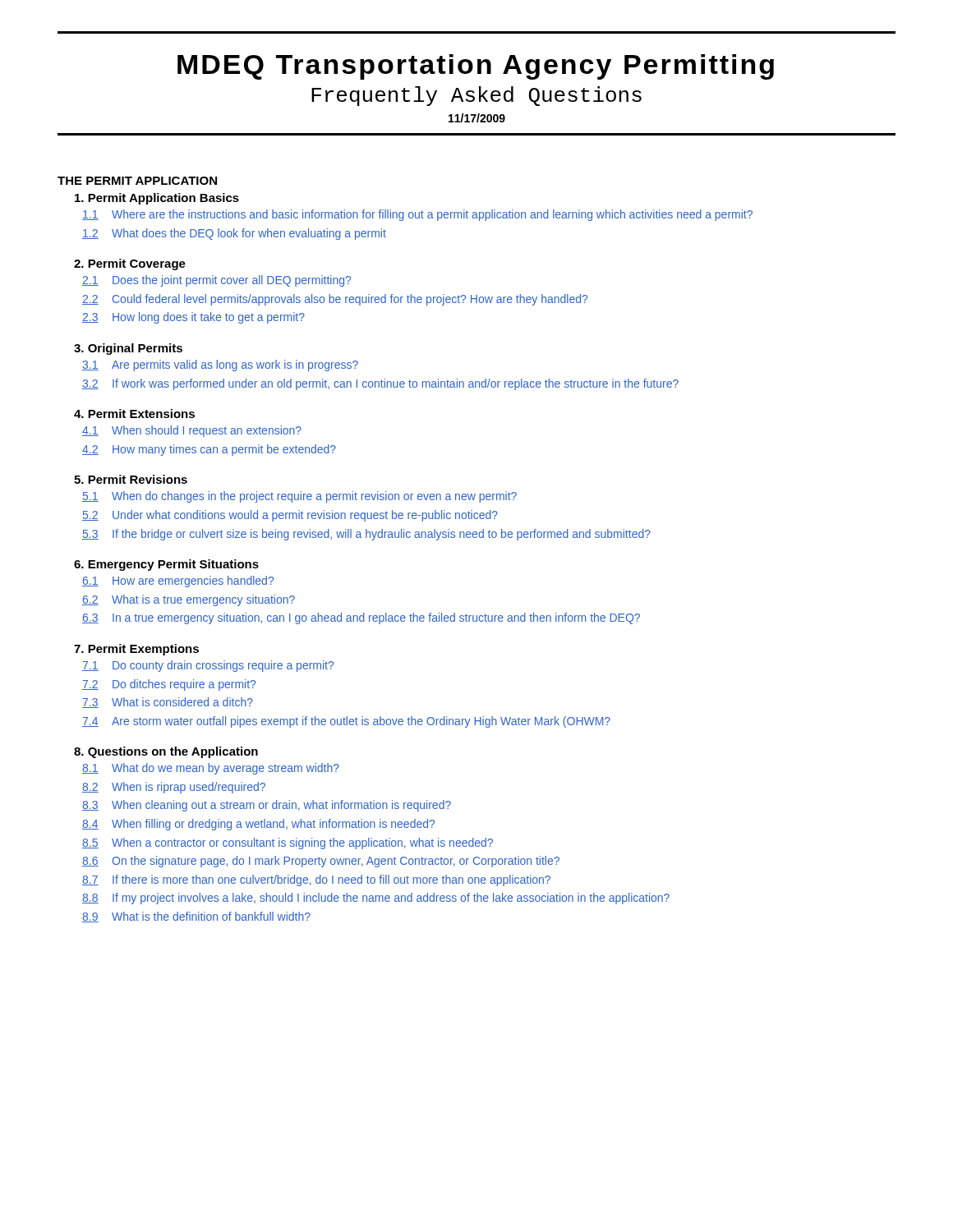Click on the list item with the text "4.2 How many times"
This screenshot has height=1232, width=953.
(209, 450)
